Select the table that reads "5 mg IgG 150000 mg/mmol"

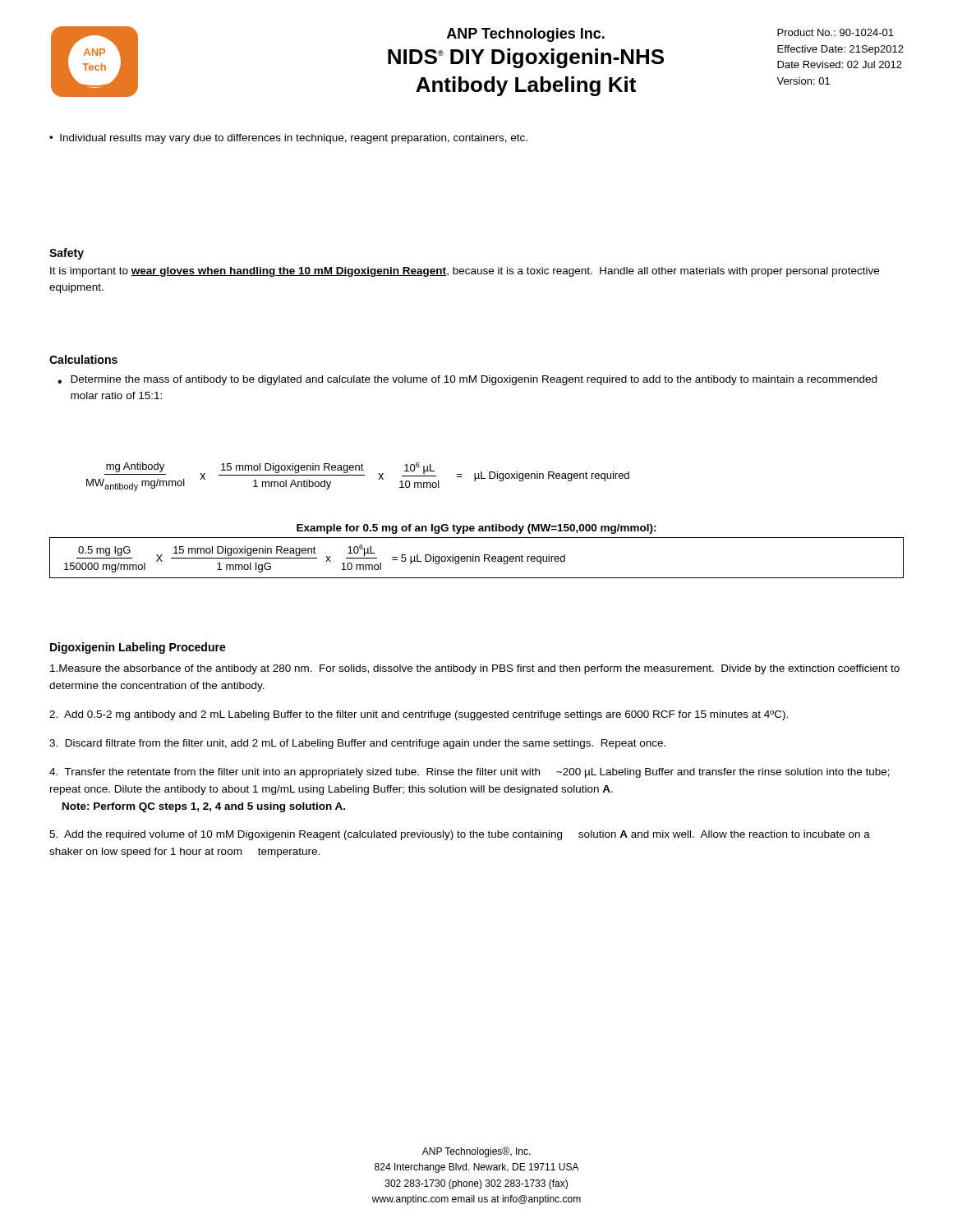pos(476,558)
